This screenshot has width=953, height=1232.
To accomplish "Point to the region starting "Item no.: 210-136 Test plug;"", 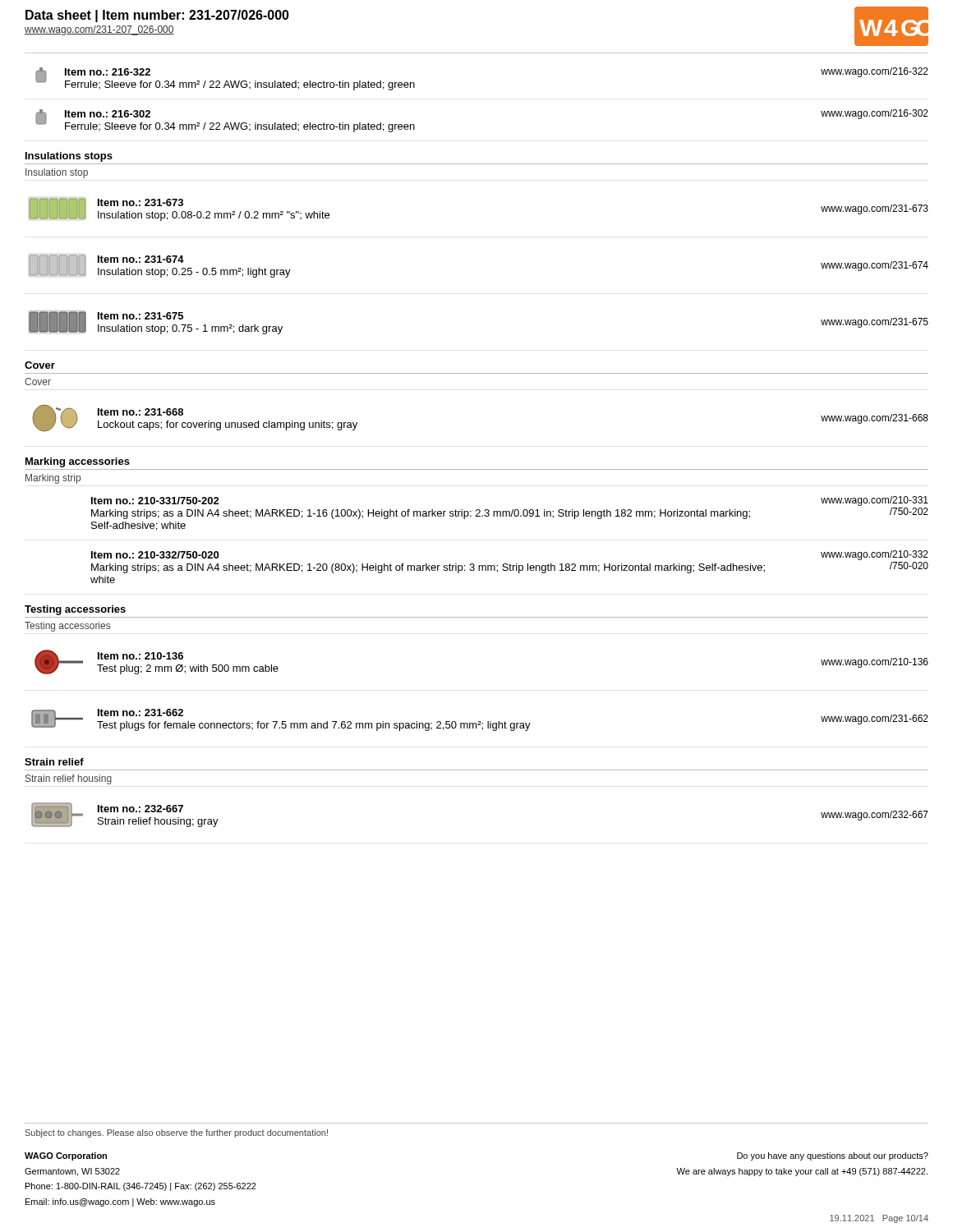I will coord(166,659).
